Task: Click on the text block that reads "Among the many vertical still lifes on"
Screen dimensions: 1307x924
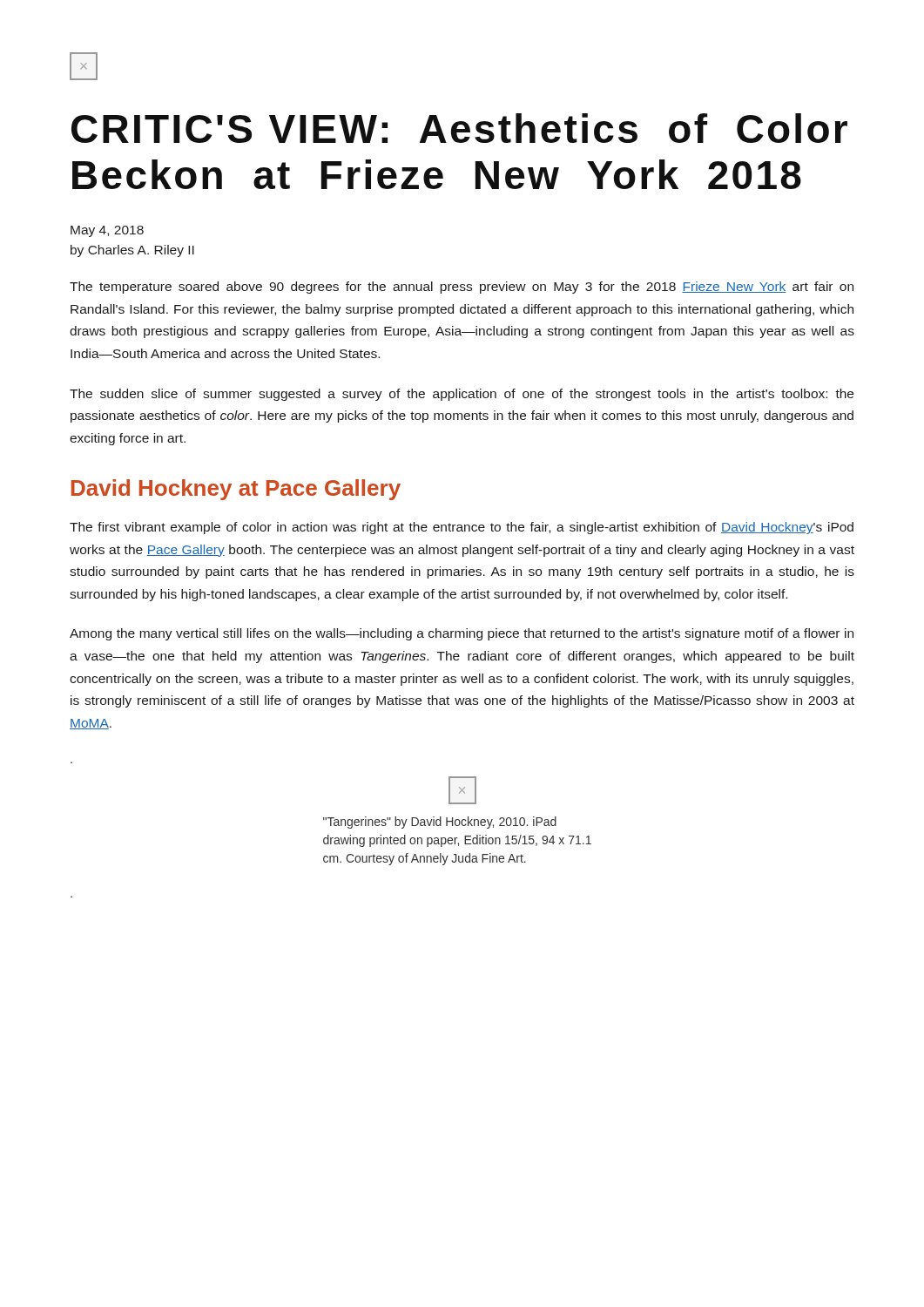Action: pyautogui.click(x=462, y=678)
